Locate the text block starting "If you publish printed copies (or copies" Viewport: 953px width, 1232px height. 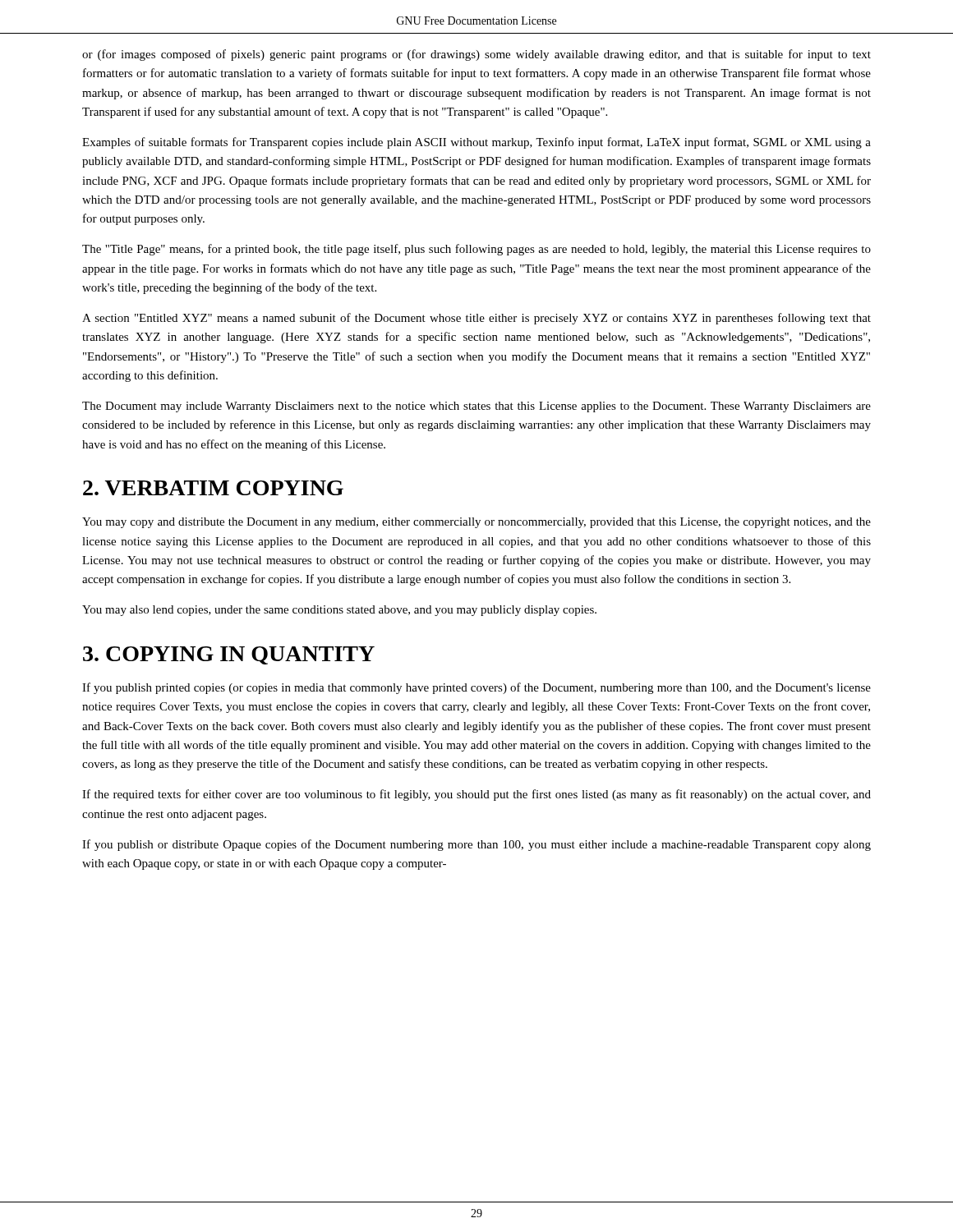tap(476, 726)
